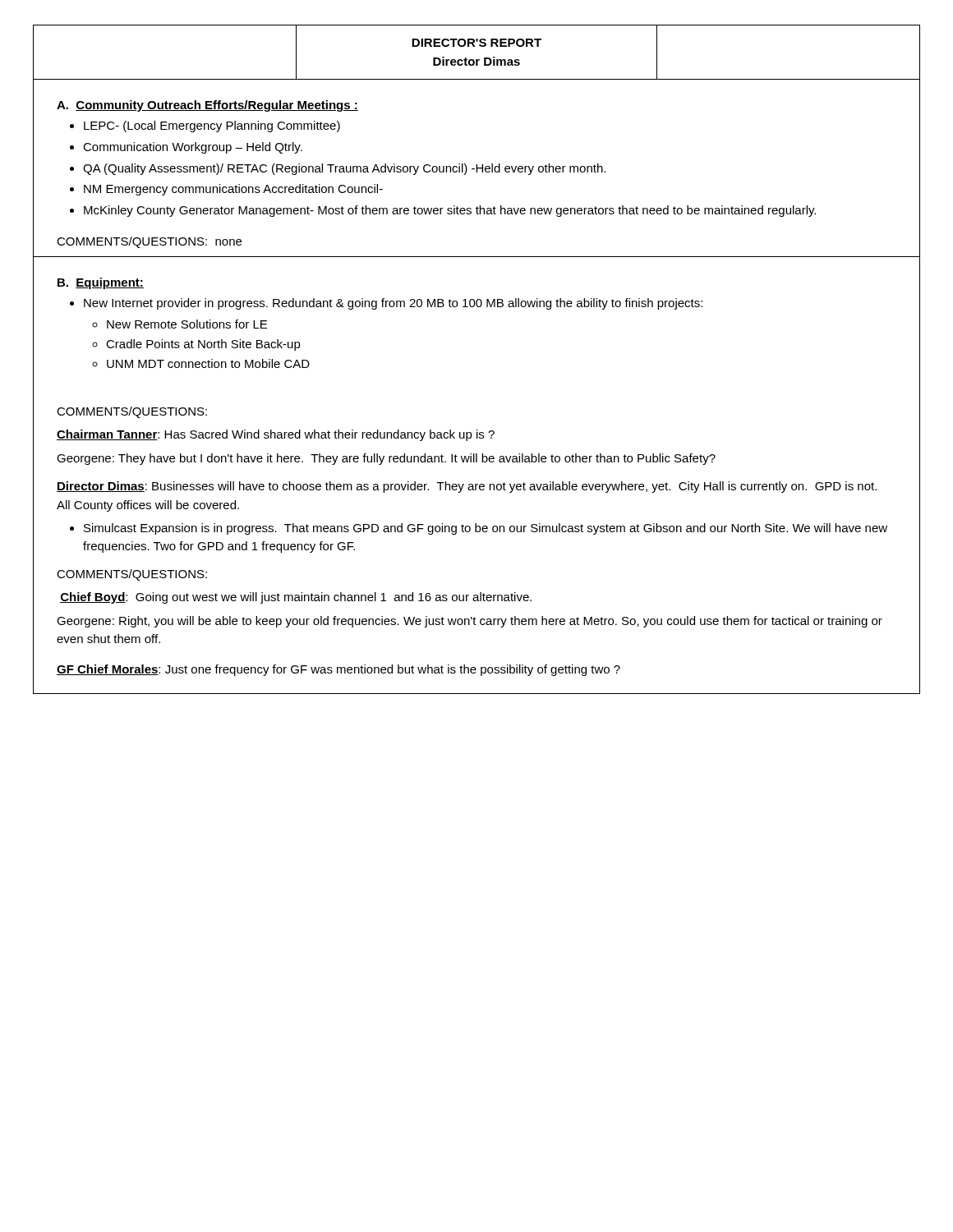Viewport: 953px width, 1232px height.
Task: Click the passage that begins "Director Dimas: Businesses will have"
Action: point(476,496)
